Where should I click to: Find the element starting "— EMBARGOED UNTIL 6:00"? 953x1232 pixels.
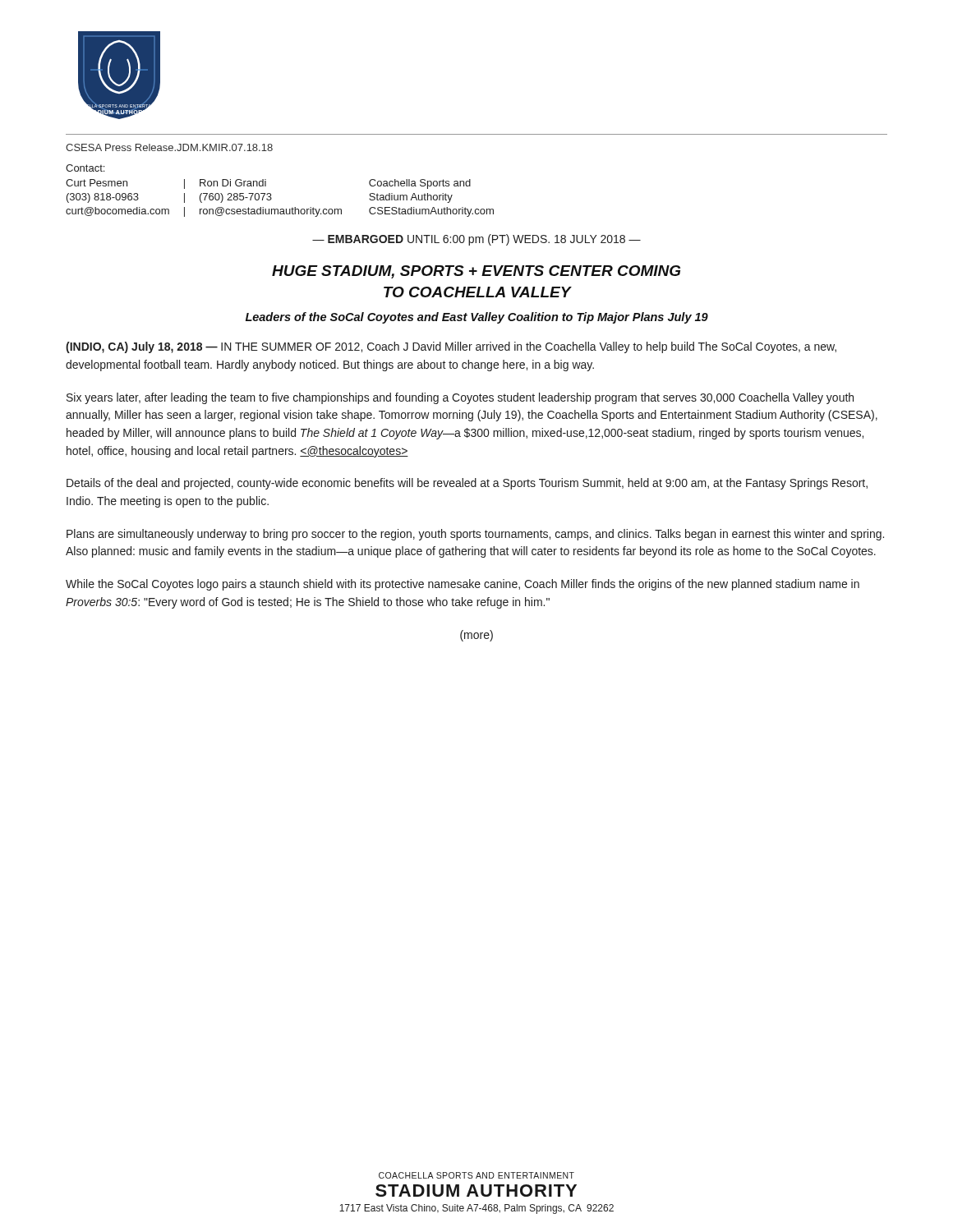476,239
